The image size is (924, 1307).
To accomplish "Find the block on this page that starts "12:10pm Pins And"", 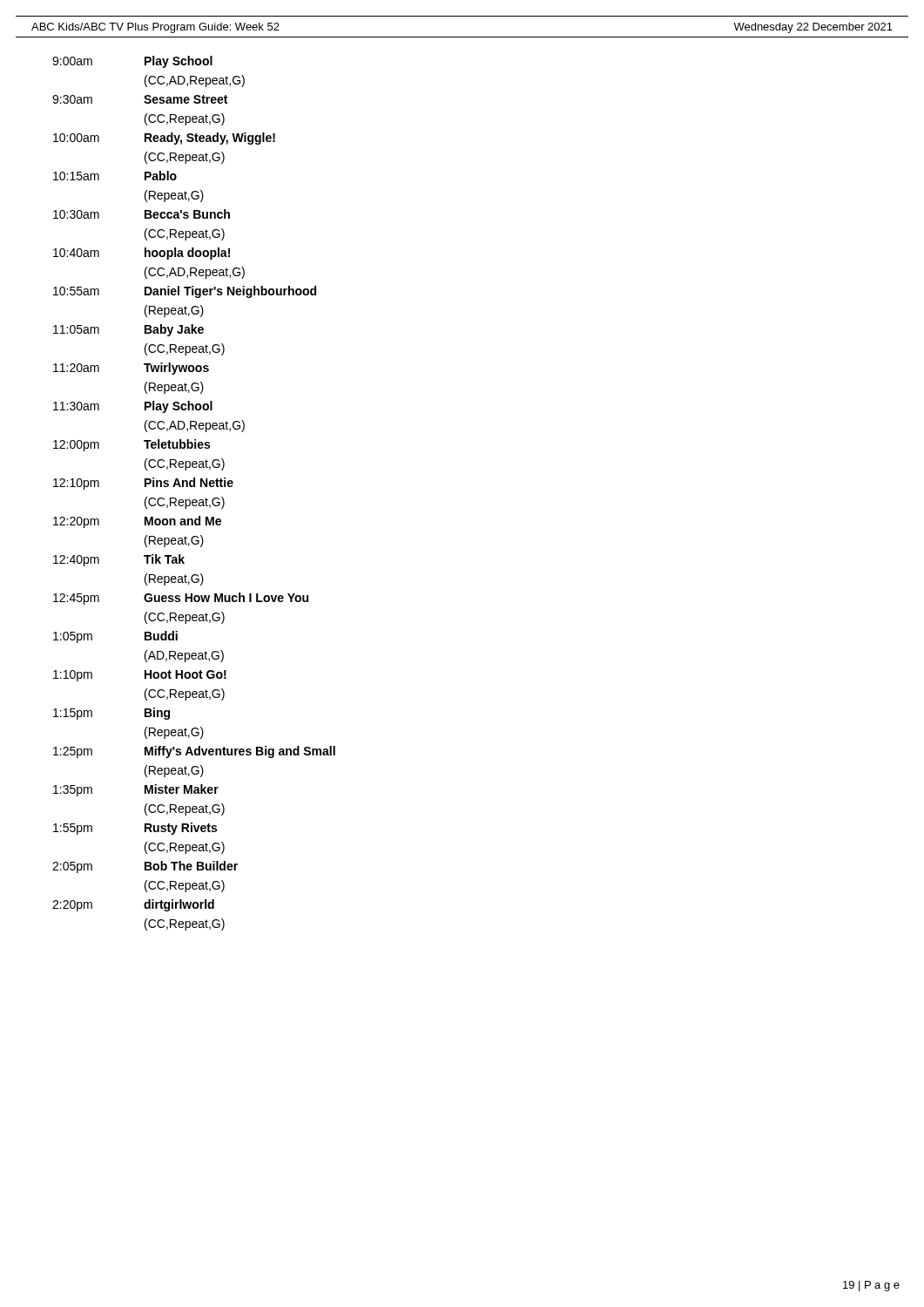I will [x=143, y=483].
